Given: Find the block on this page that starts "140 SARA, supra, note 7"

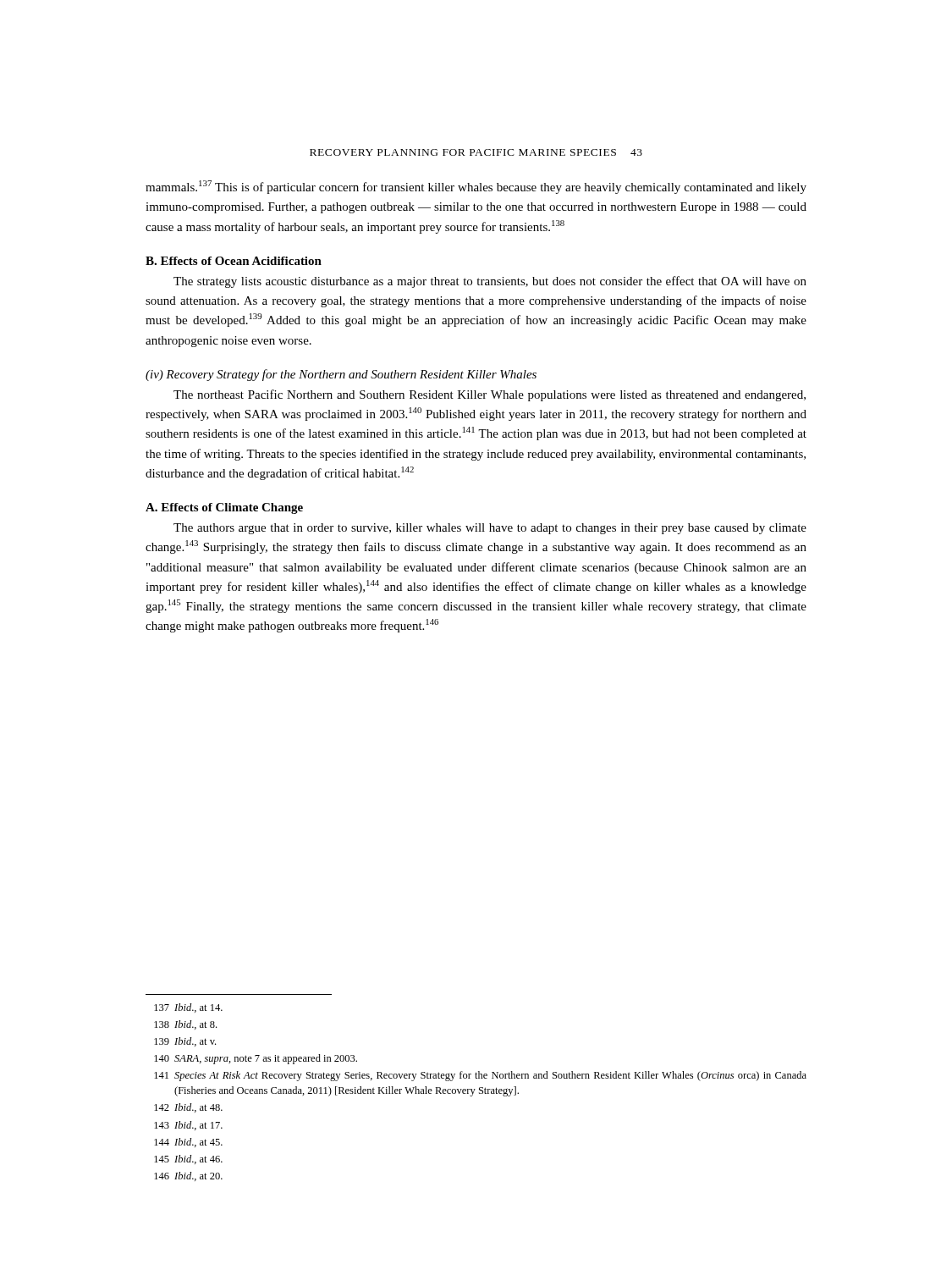Looking at the screenshot, I should (256, 1059).
